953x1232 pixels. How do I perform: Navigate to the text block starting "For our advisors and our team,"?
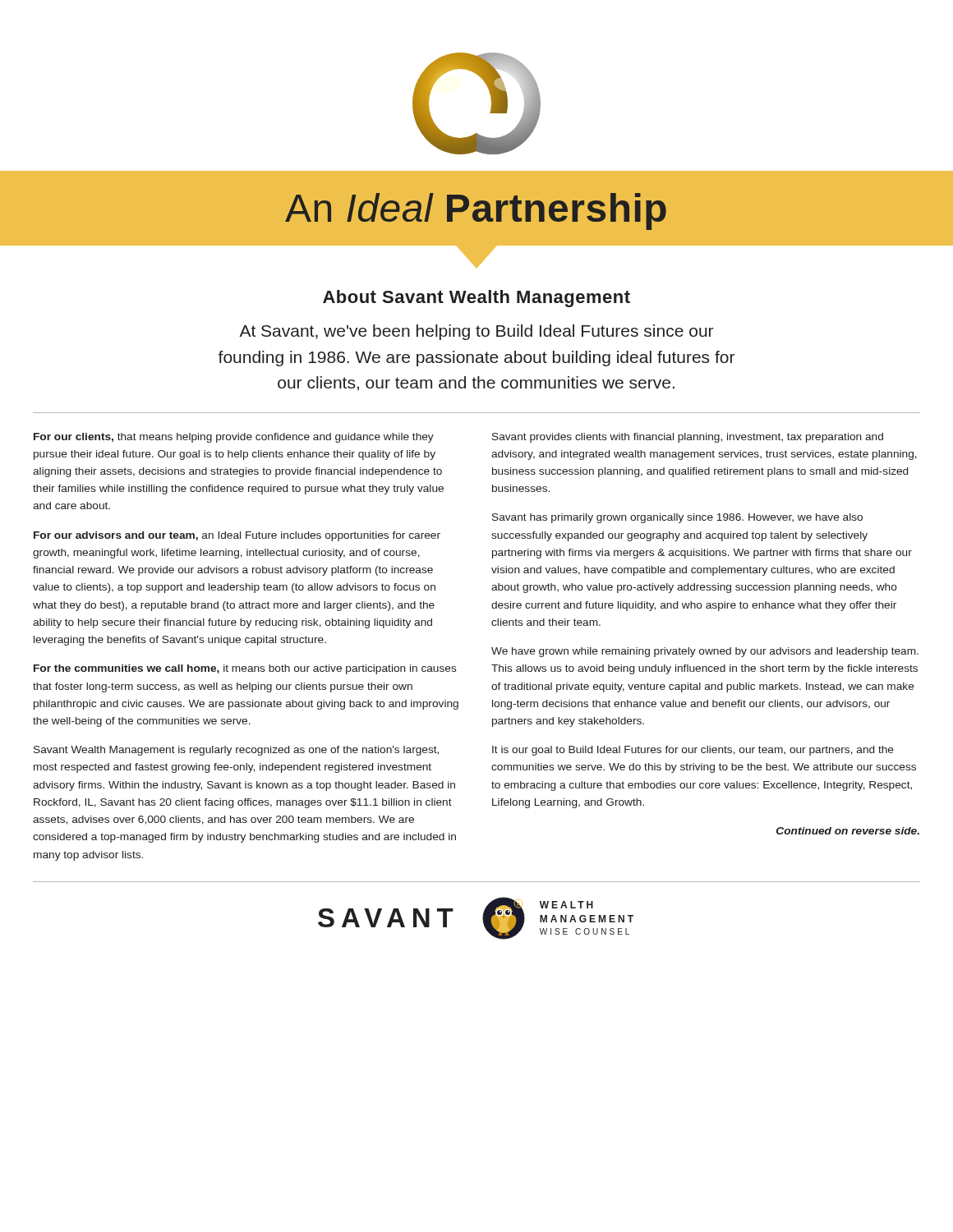237,587
